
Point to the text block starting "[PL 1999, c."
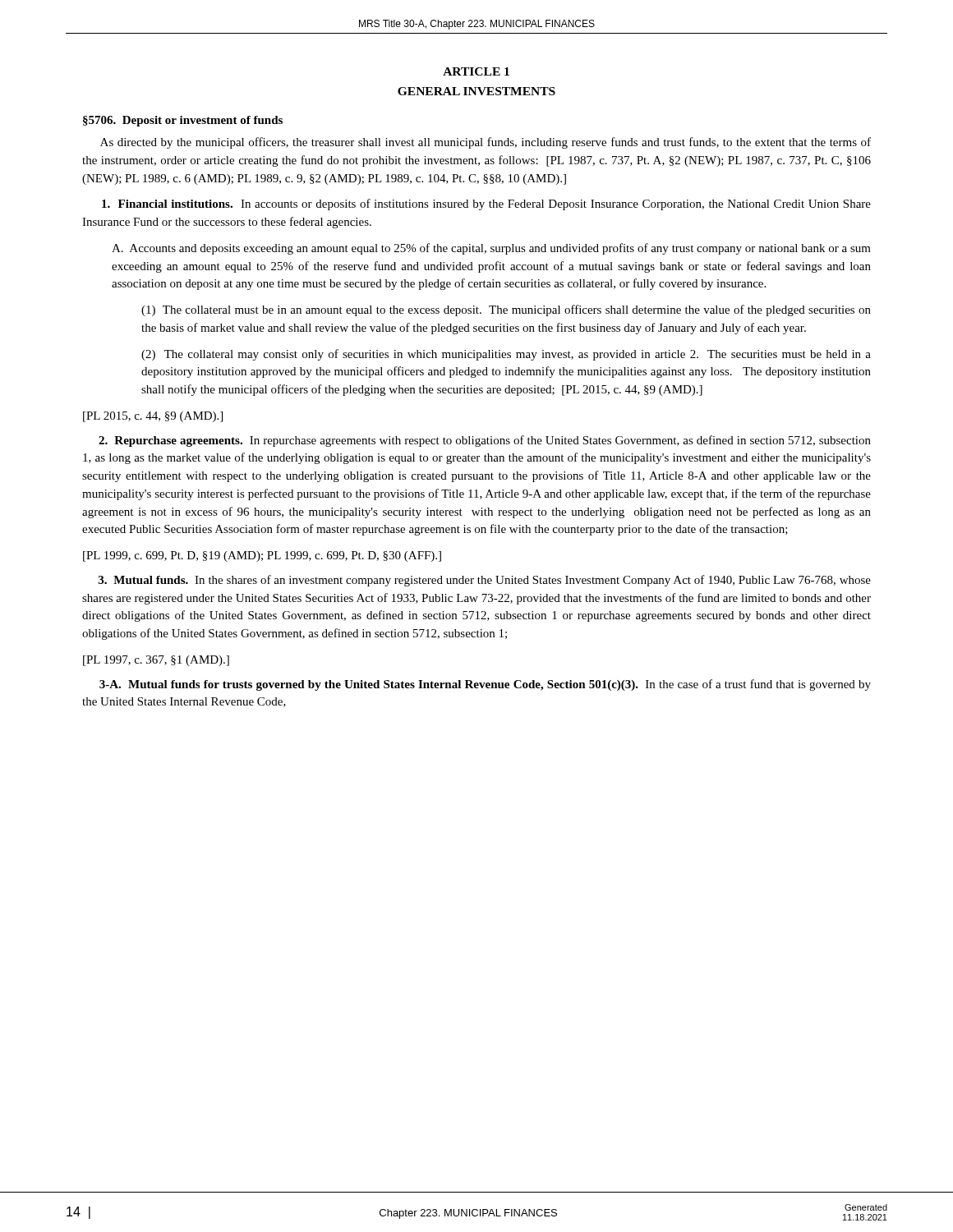(x=262, y=555)
